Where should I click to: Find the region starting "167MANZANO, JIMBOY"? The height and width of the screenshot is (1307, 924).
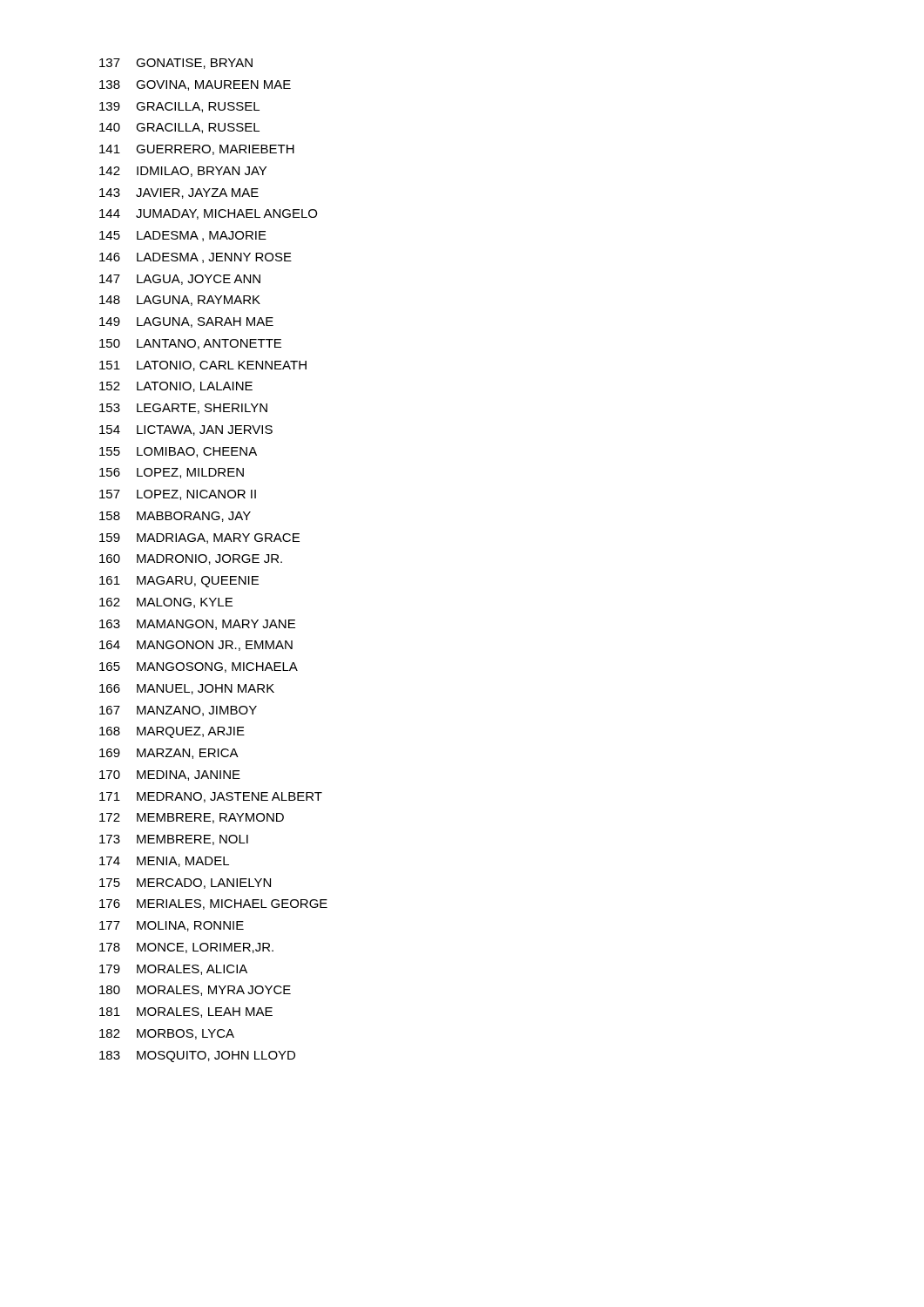(x=172, y=710)
